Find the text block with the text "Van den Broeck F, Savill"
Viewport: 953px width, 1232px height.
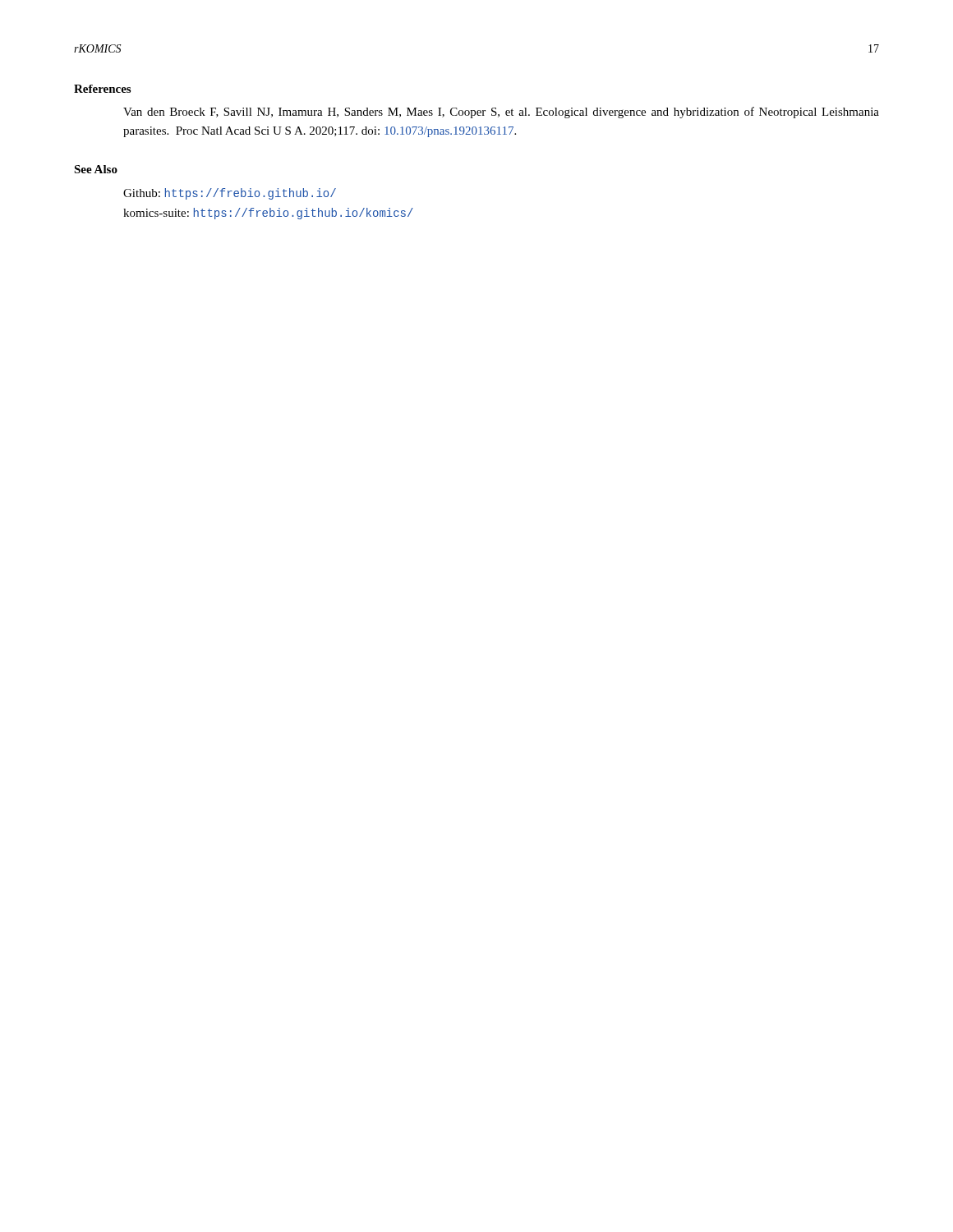pos(501,121)
